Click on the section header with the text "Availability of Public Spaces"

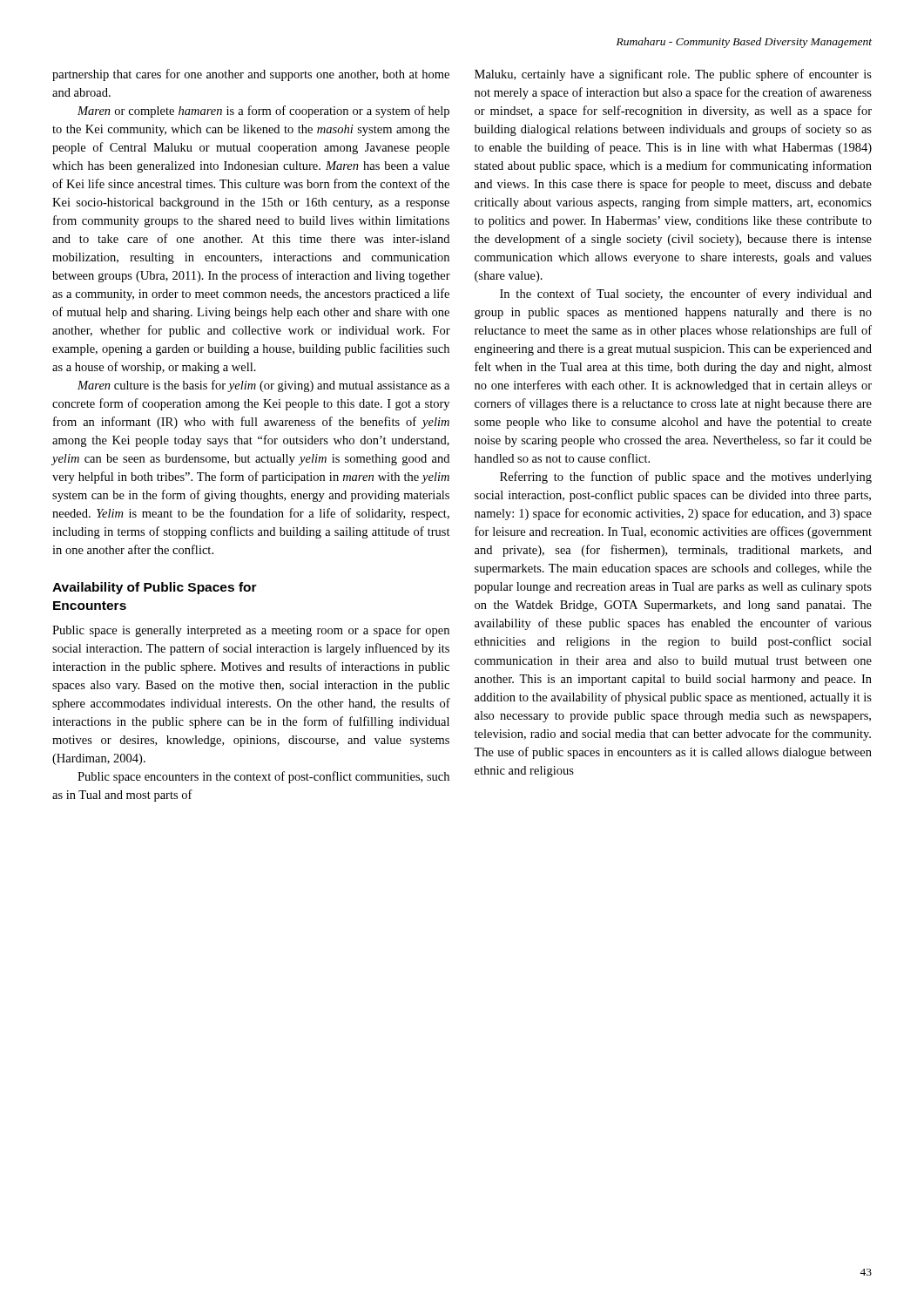154,596
